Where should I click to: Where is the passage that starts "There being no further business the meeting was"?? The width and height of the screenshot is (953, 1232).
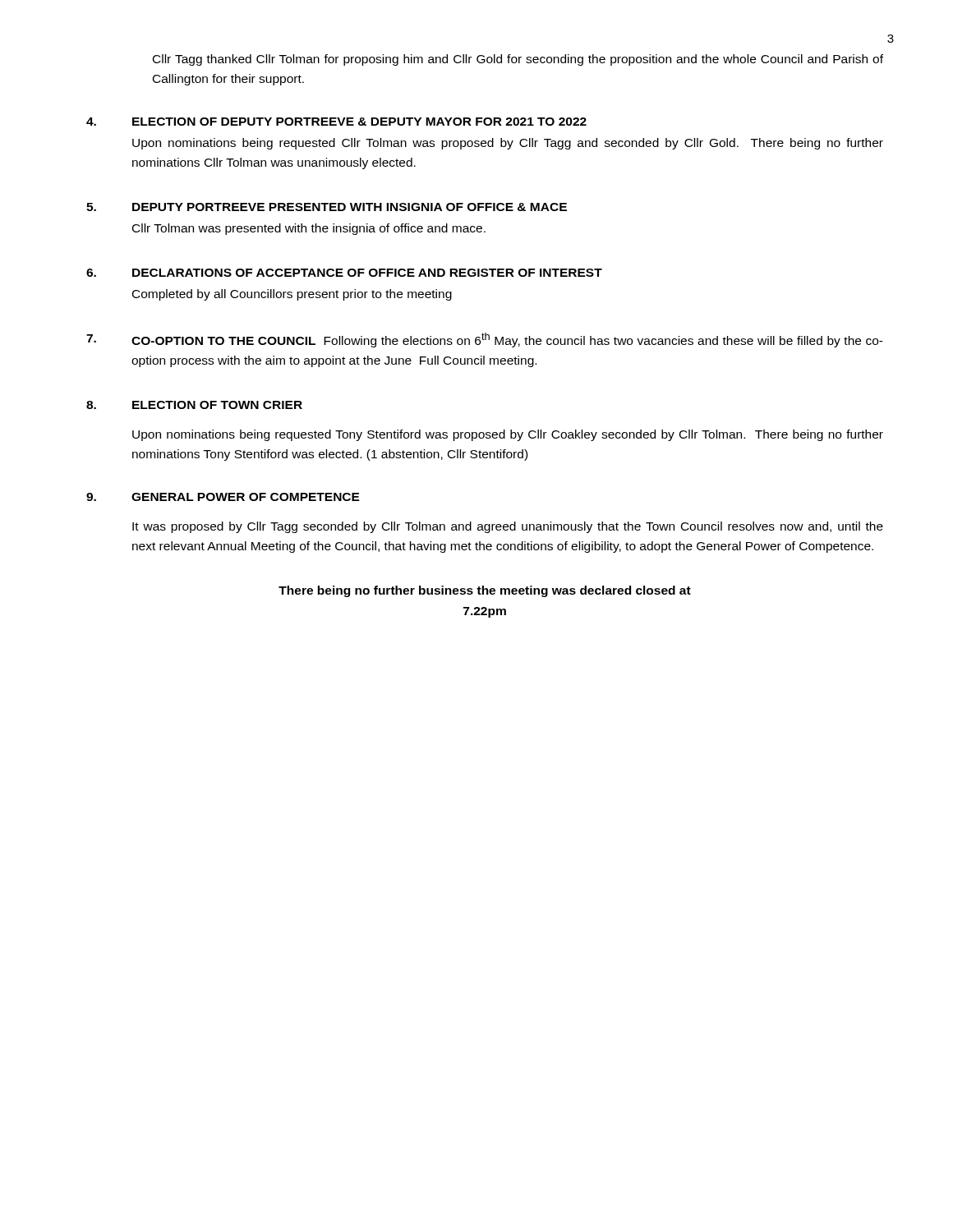click(485, 601)
